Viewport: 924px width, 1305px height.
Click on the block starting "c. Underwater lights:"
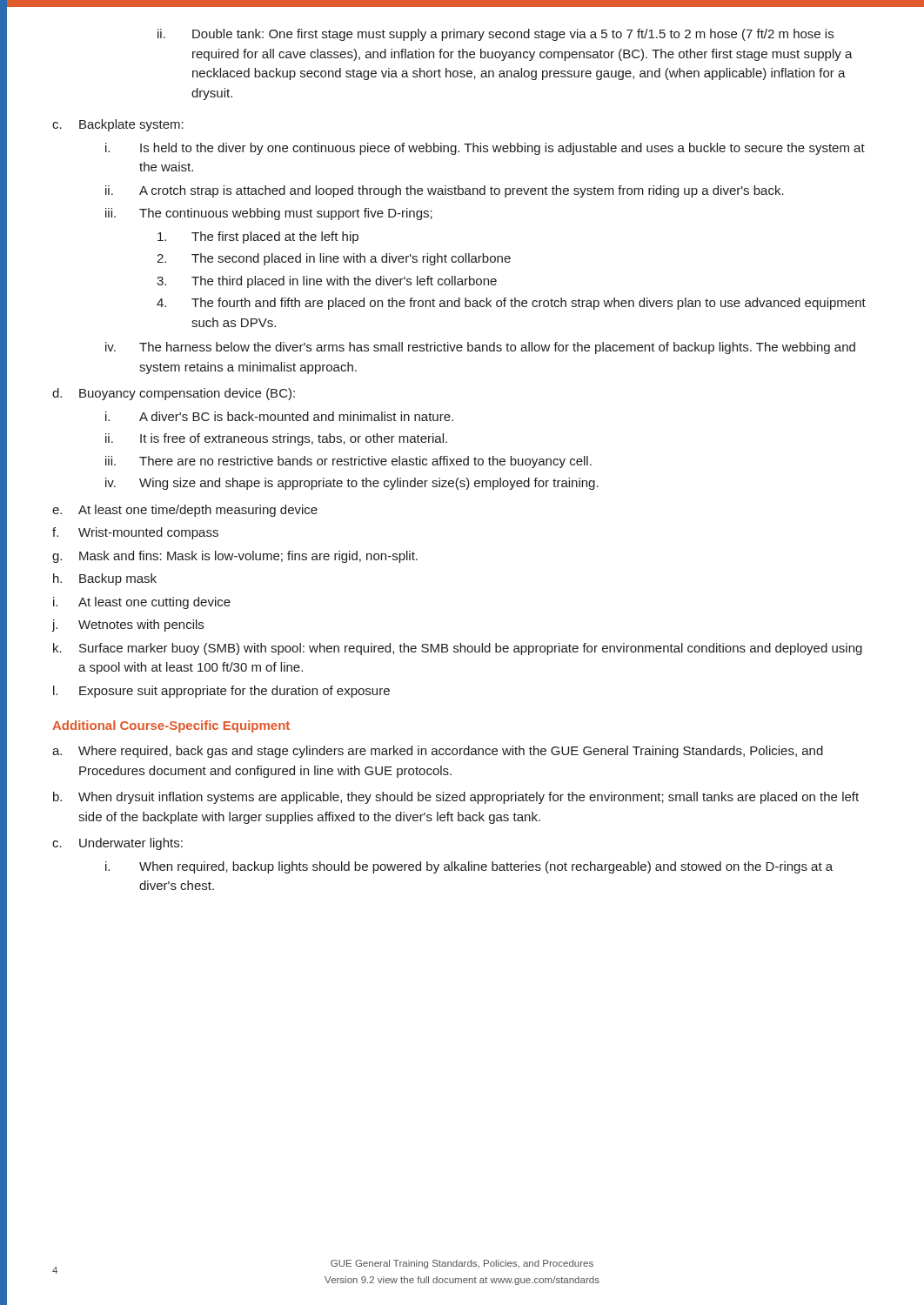point(118,843)
